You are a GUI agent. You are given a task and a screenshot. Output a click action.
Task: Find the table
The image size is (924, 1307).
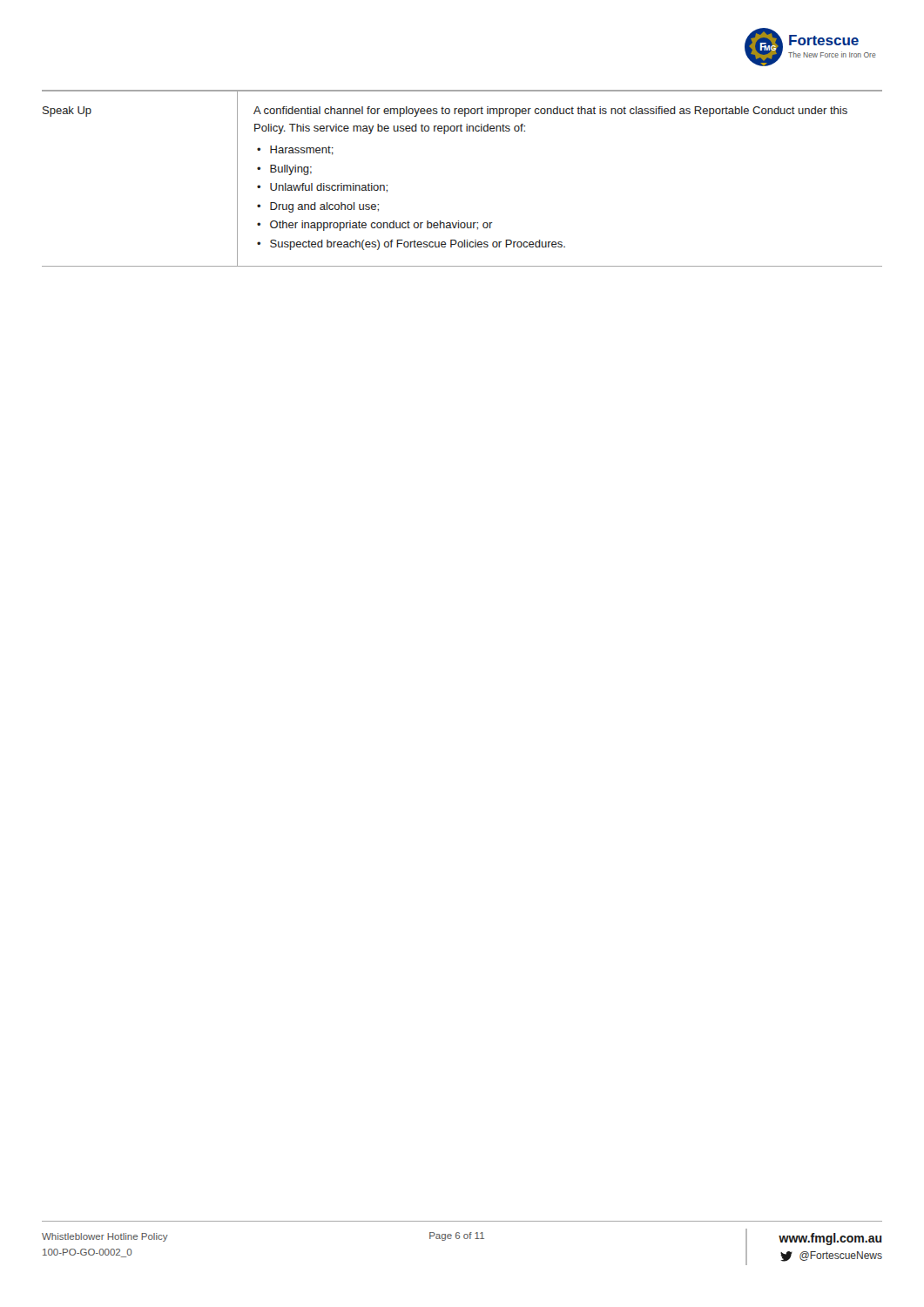462,179
